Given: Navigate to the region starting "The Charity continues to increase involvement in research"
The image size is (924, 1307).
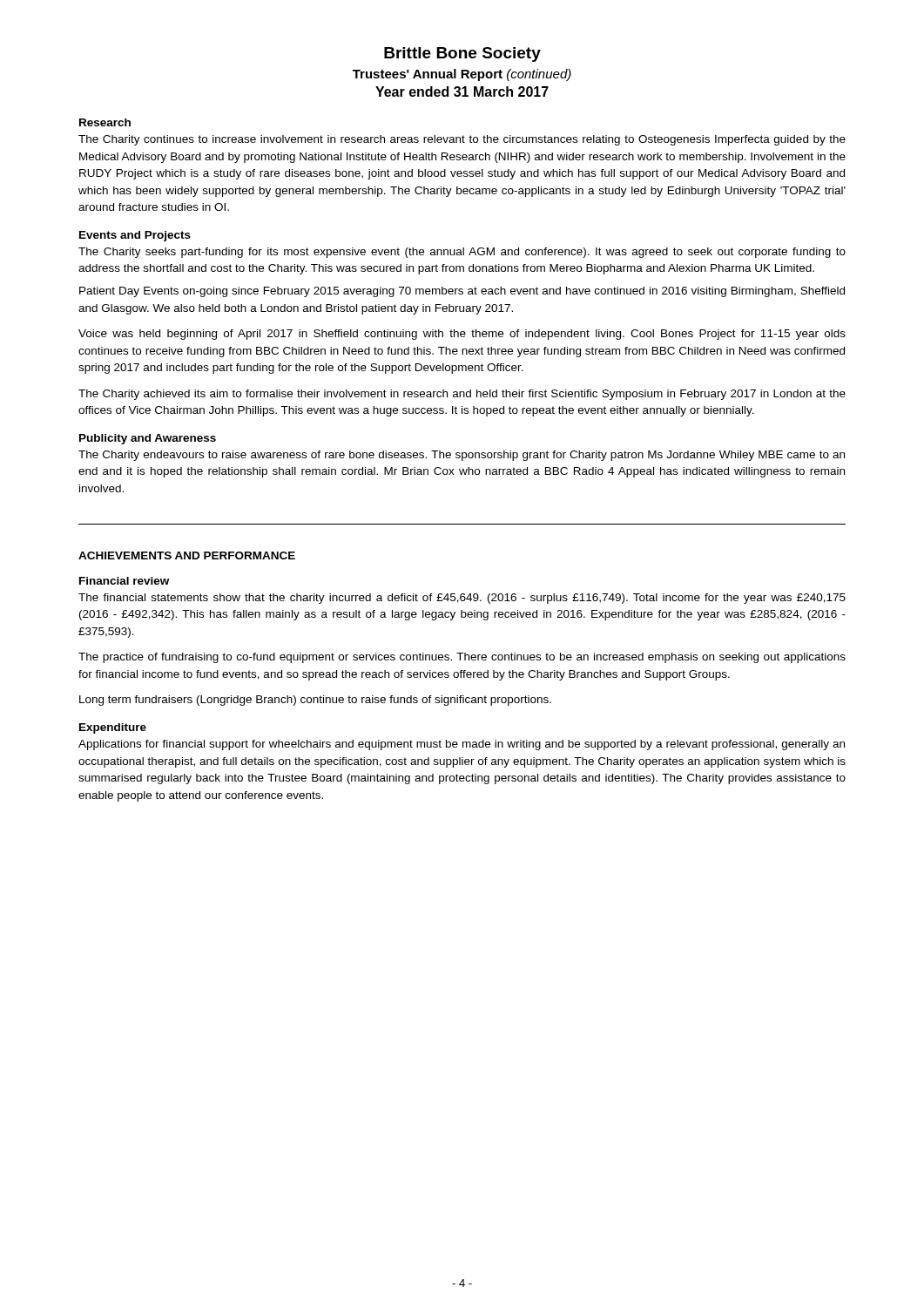Looking at the screenshot, I should pyautogui.click(x=462, y=173).
